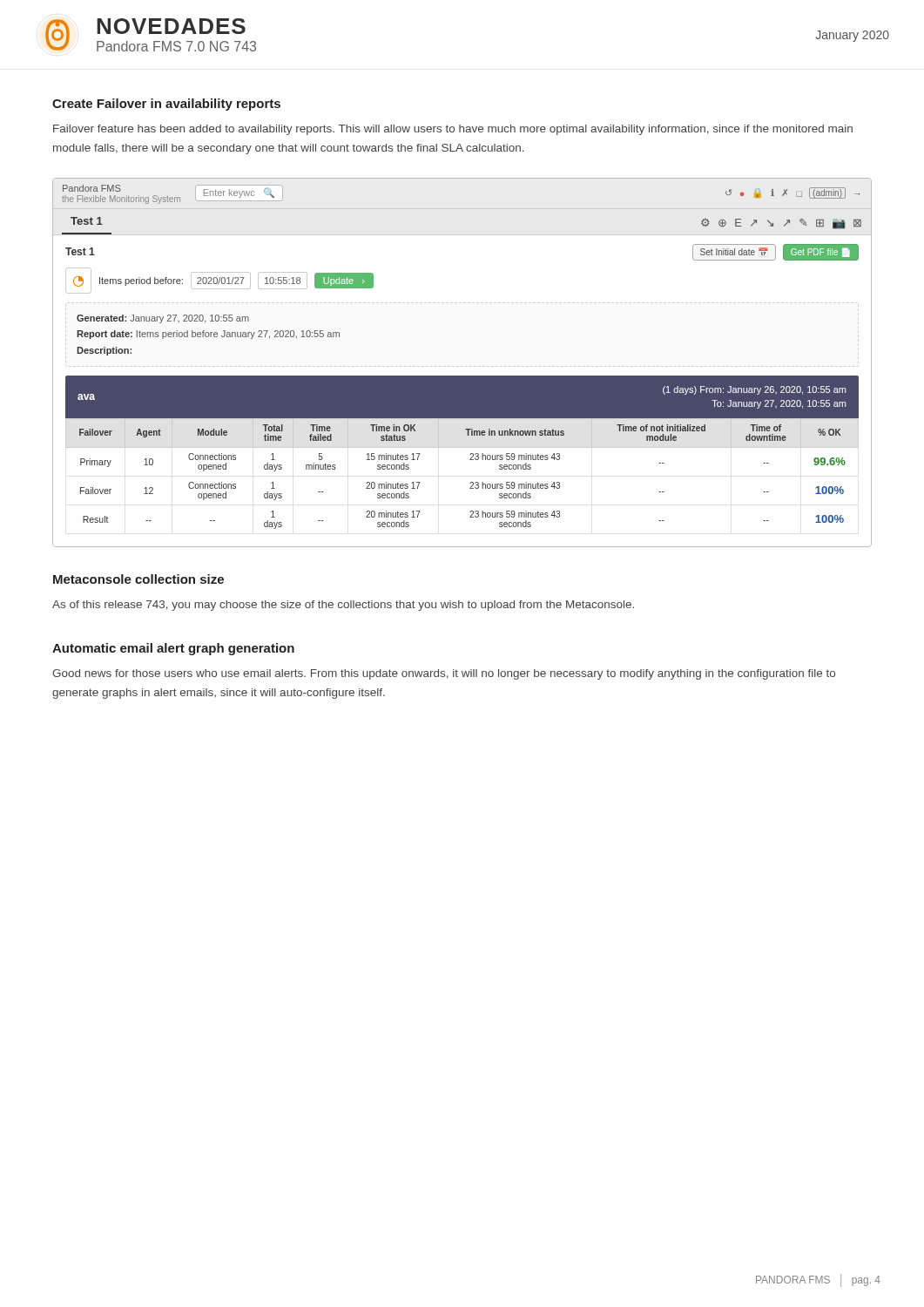Point to the text block starting "Create Failover in availability"
This screenshot has height=1307, width=924.
tap(167, 103)
